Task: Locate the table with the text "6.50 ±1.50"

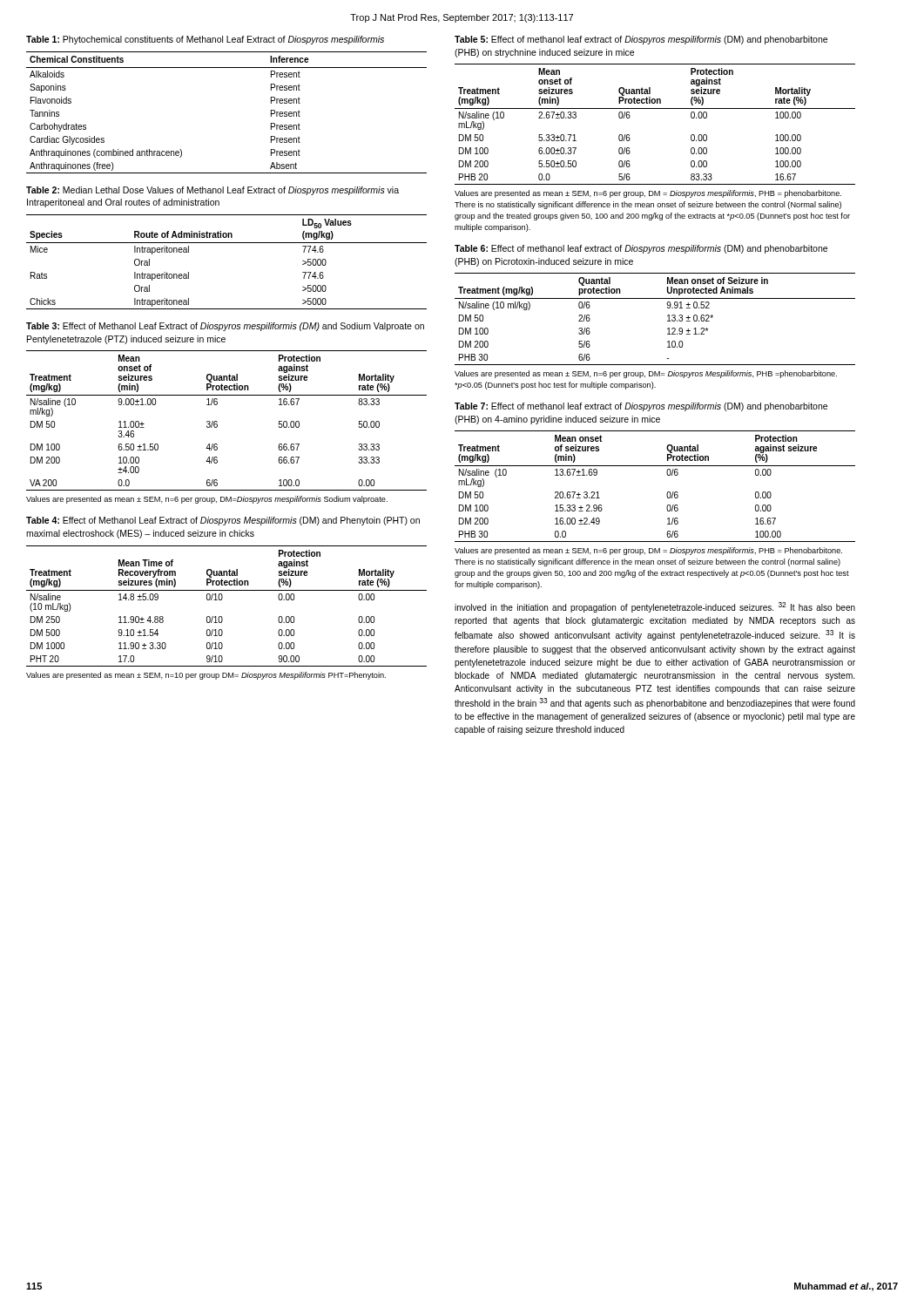Action: tap(226, 421)
